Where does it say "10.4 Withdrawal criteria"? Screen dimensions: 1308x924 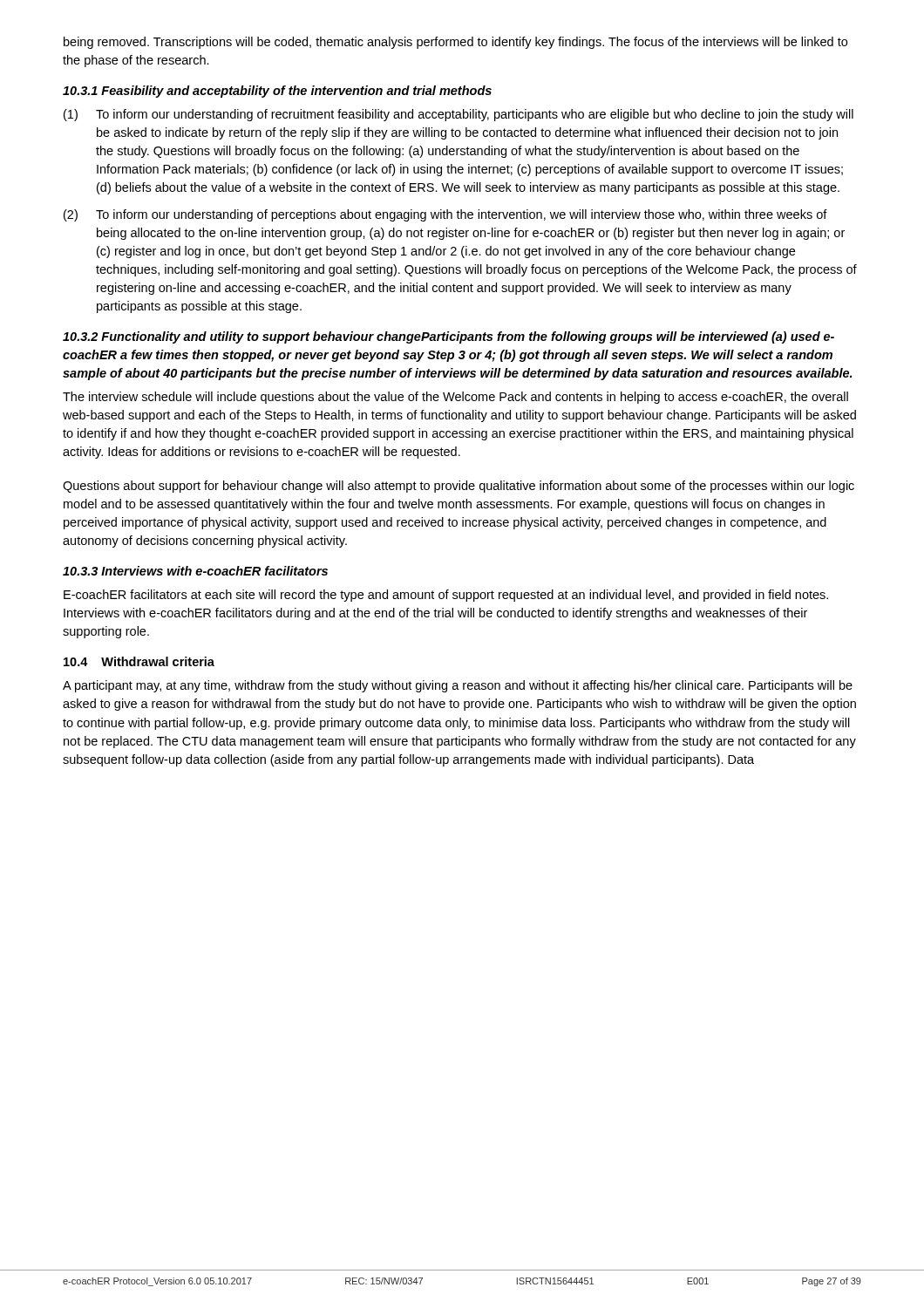coord(139,662)
